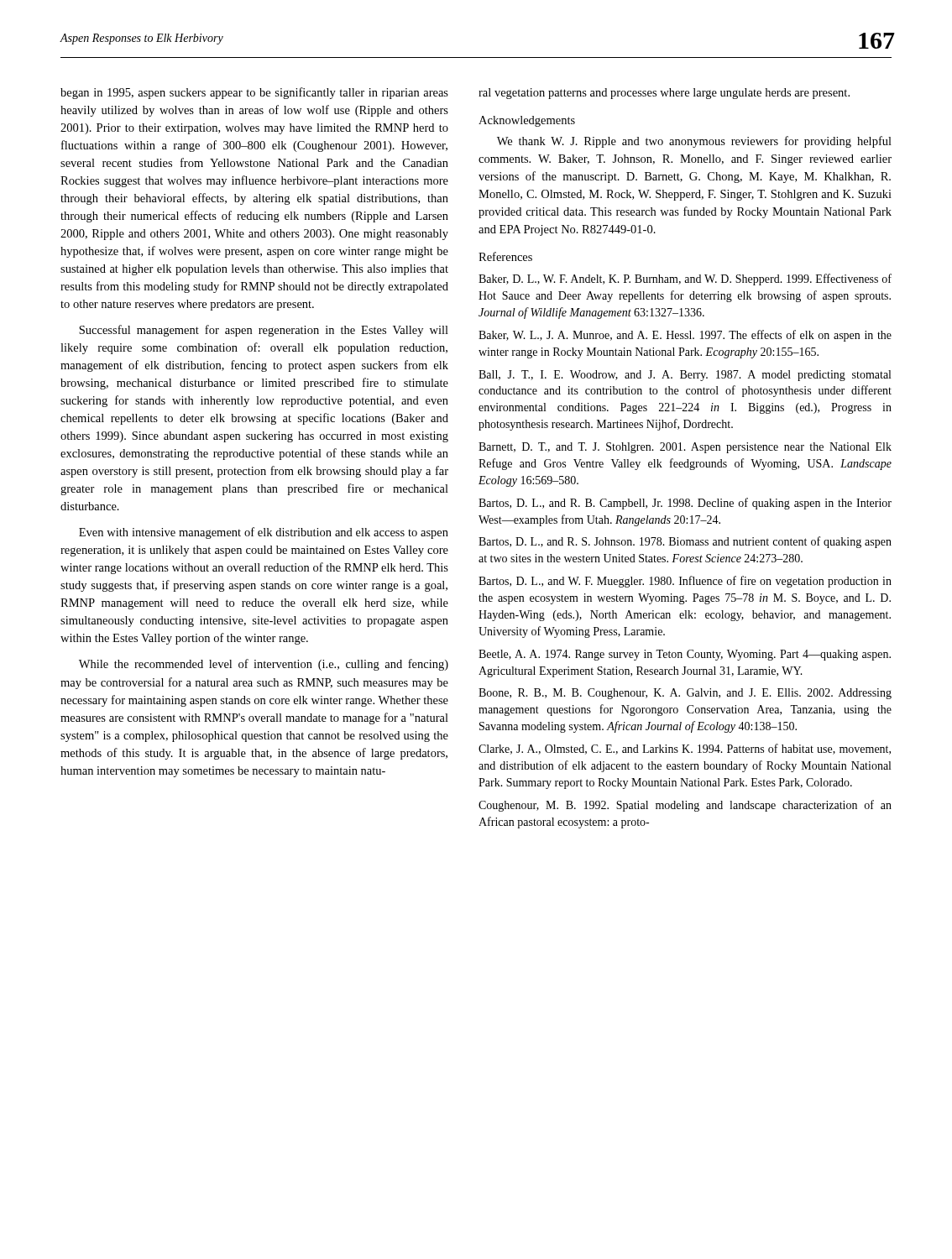Find the passage starting "Bartos, D. L., and R. B. Campbell,"
952x1259 pixels.
coord(685,511)
